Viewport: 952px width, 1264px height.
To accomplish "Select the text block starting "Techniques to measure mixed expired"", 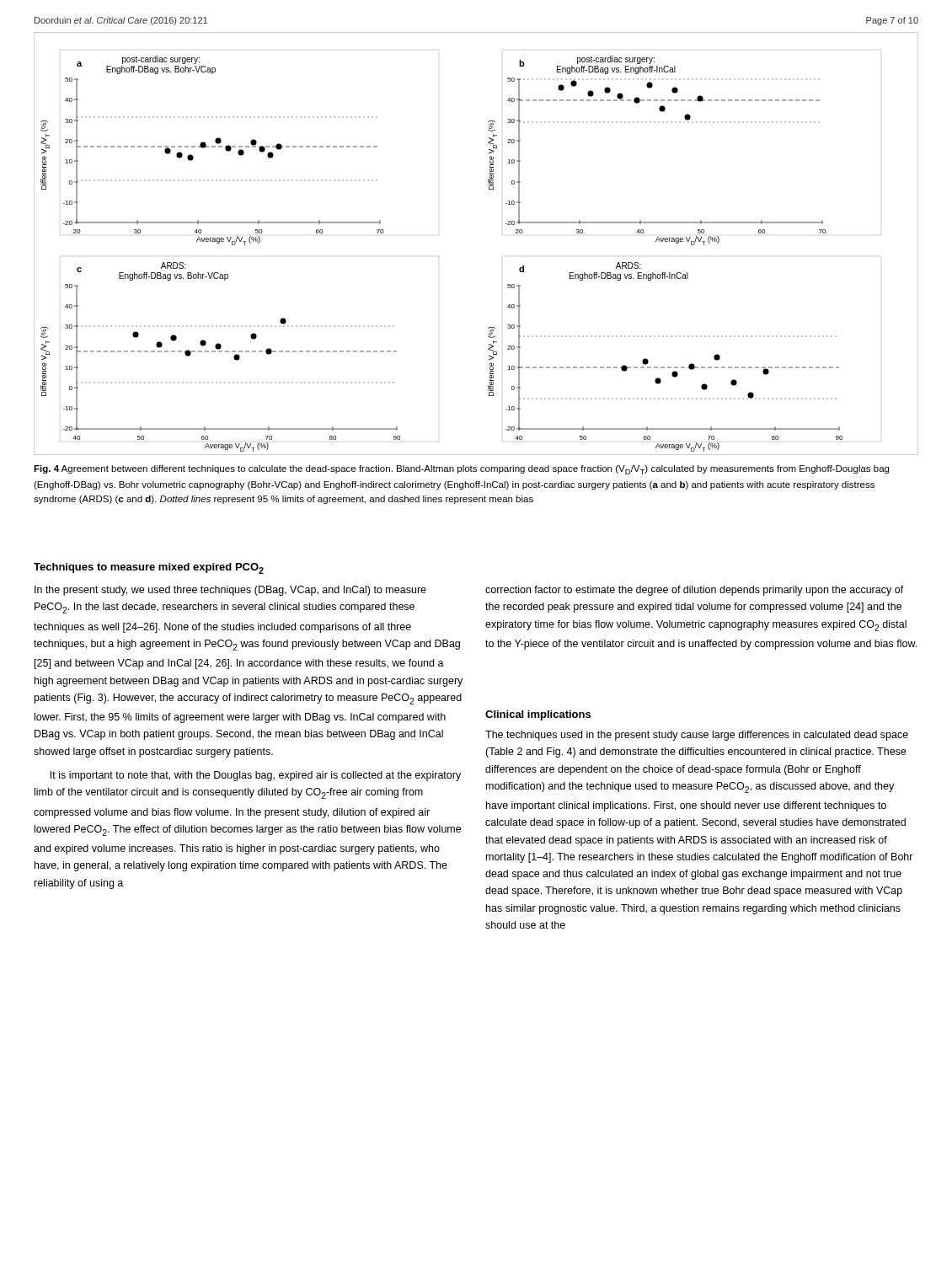I will point(149,568).
